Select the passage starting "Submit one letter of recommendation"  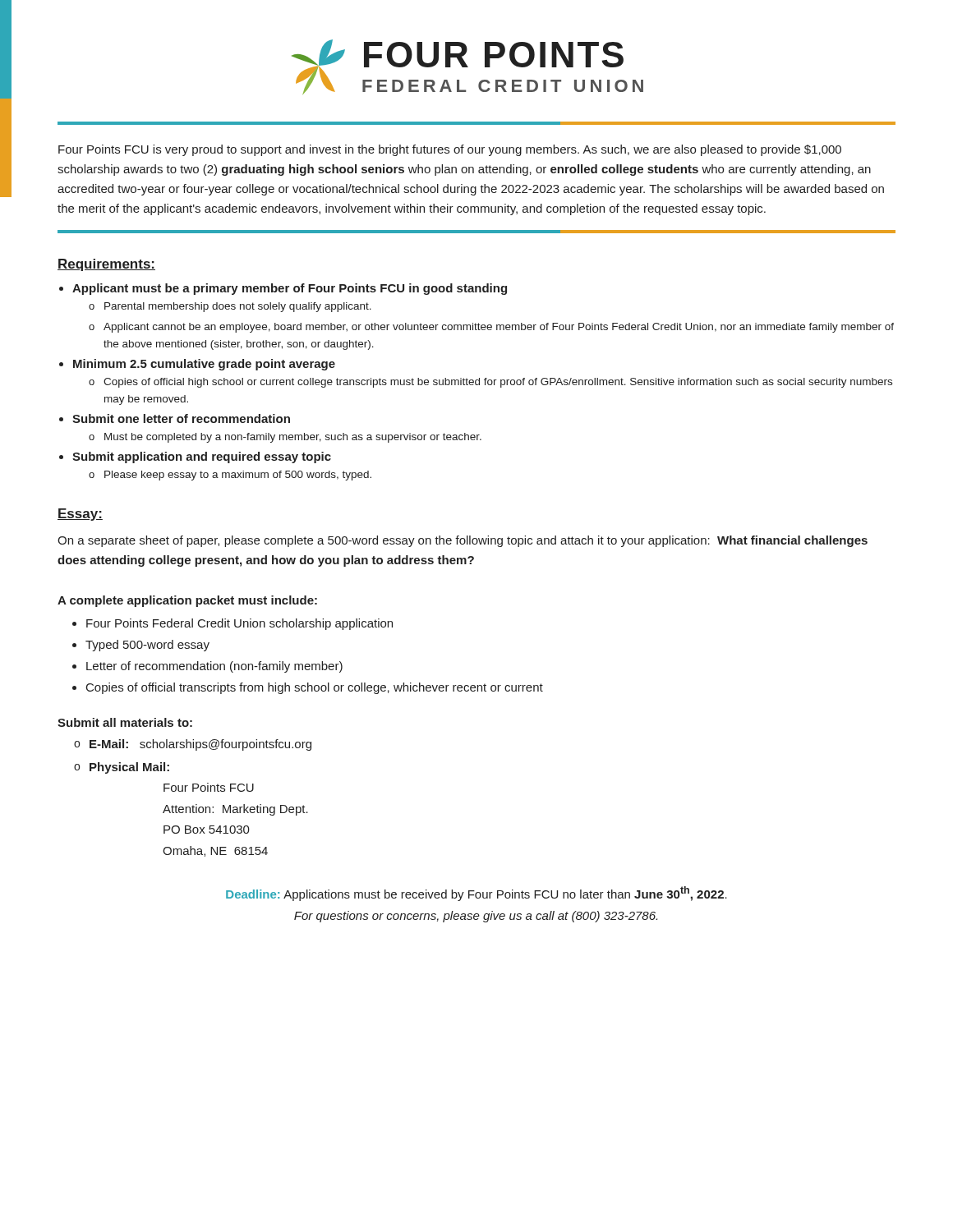(484, 428)
